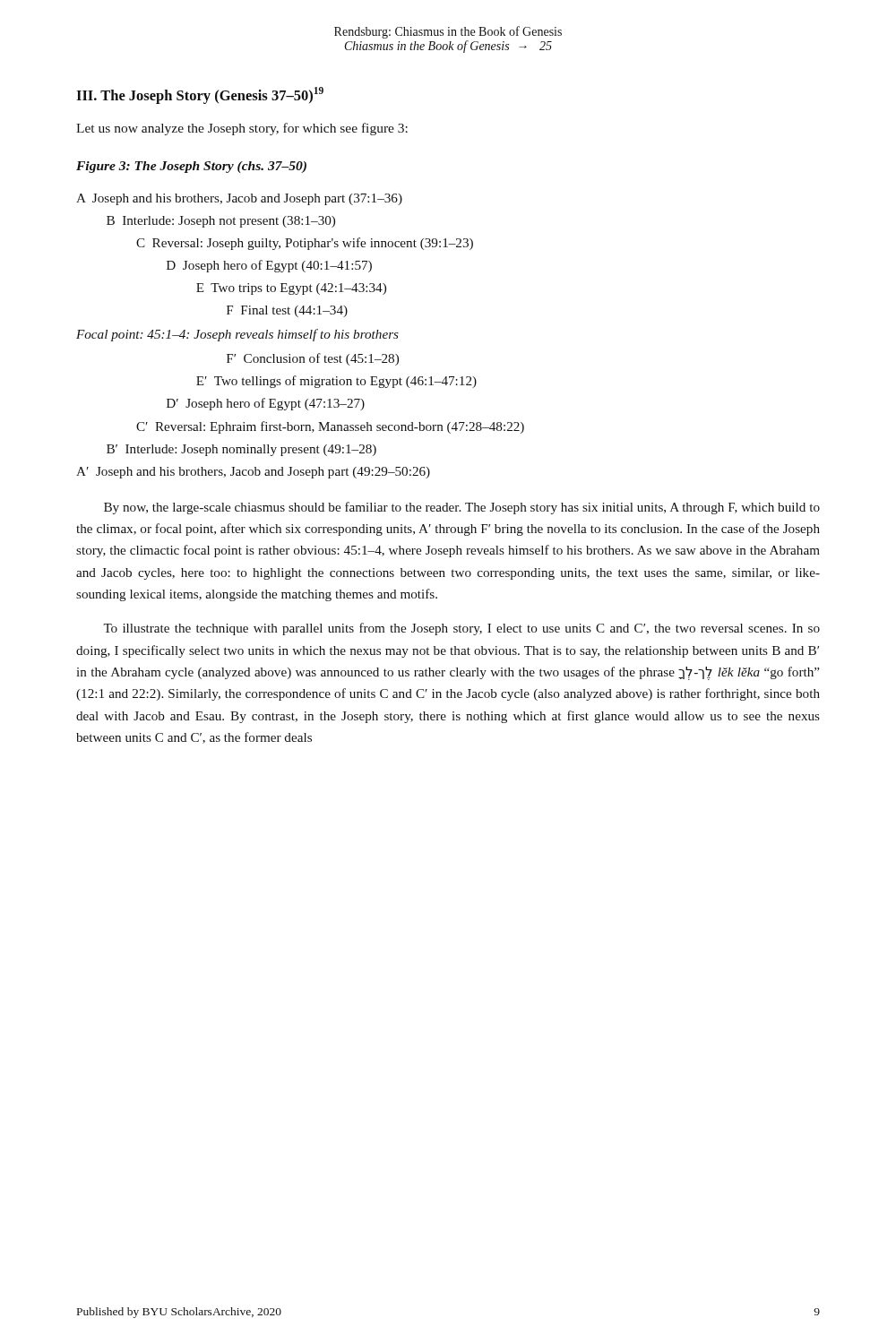The image size is (896, 1344).
Task: Select the list item that reads "D′ Joseph hero of Egypt"
Action: tap(265, 403)
